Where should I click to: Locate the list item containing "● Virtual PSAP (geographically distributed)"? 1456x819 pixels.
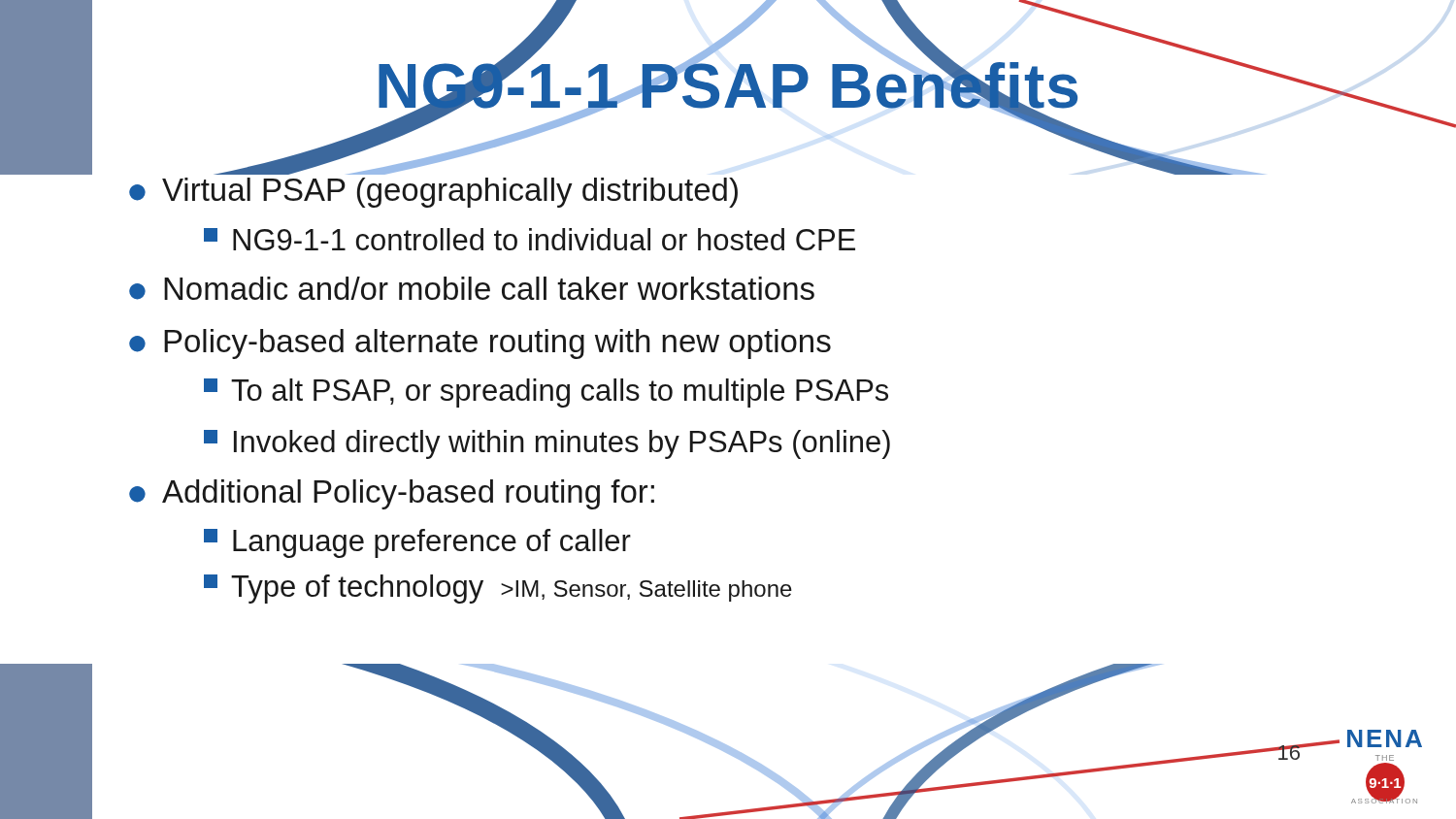(696, 188)
